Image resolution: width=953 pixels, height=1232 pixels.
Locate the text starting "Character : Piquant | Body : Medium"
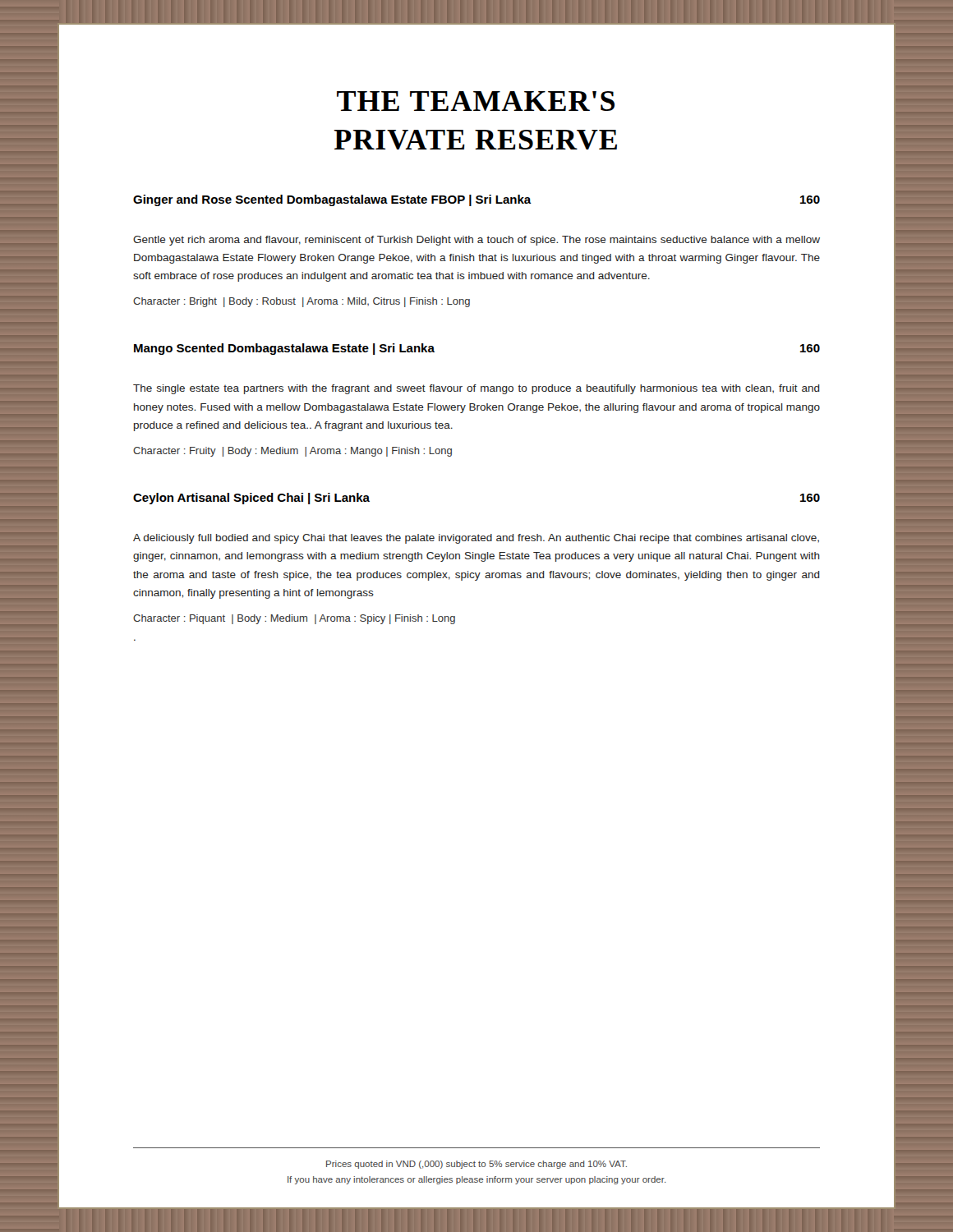click(x=294, y=618)
